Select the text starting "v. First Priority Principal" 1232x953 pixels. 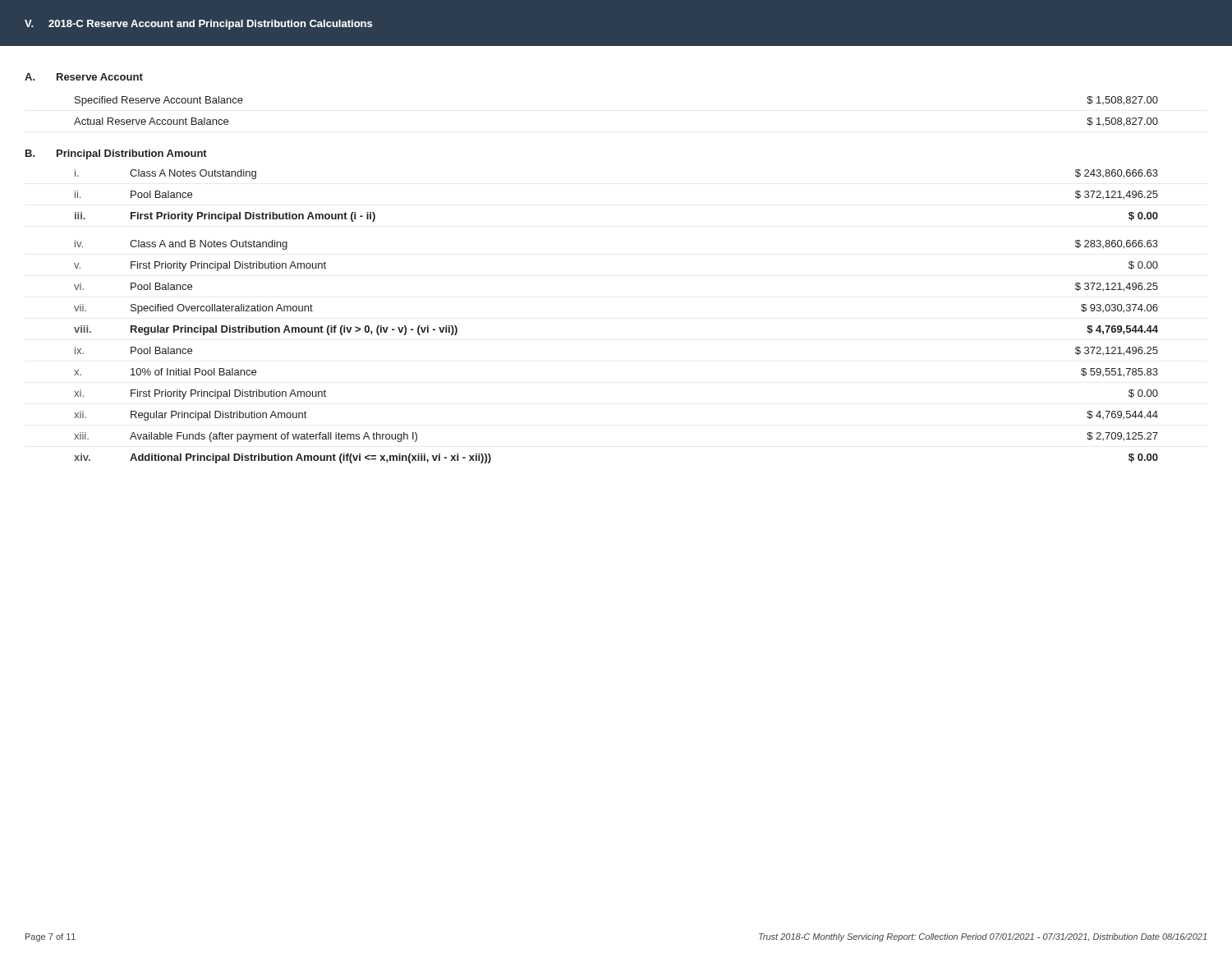(78, 266)
